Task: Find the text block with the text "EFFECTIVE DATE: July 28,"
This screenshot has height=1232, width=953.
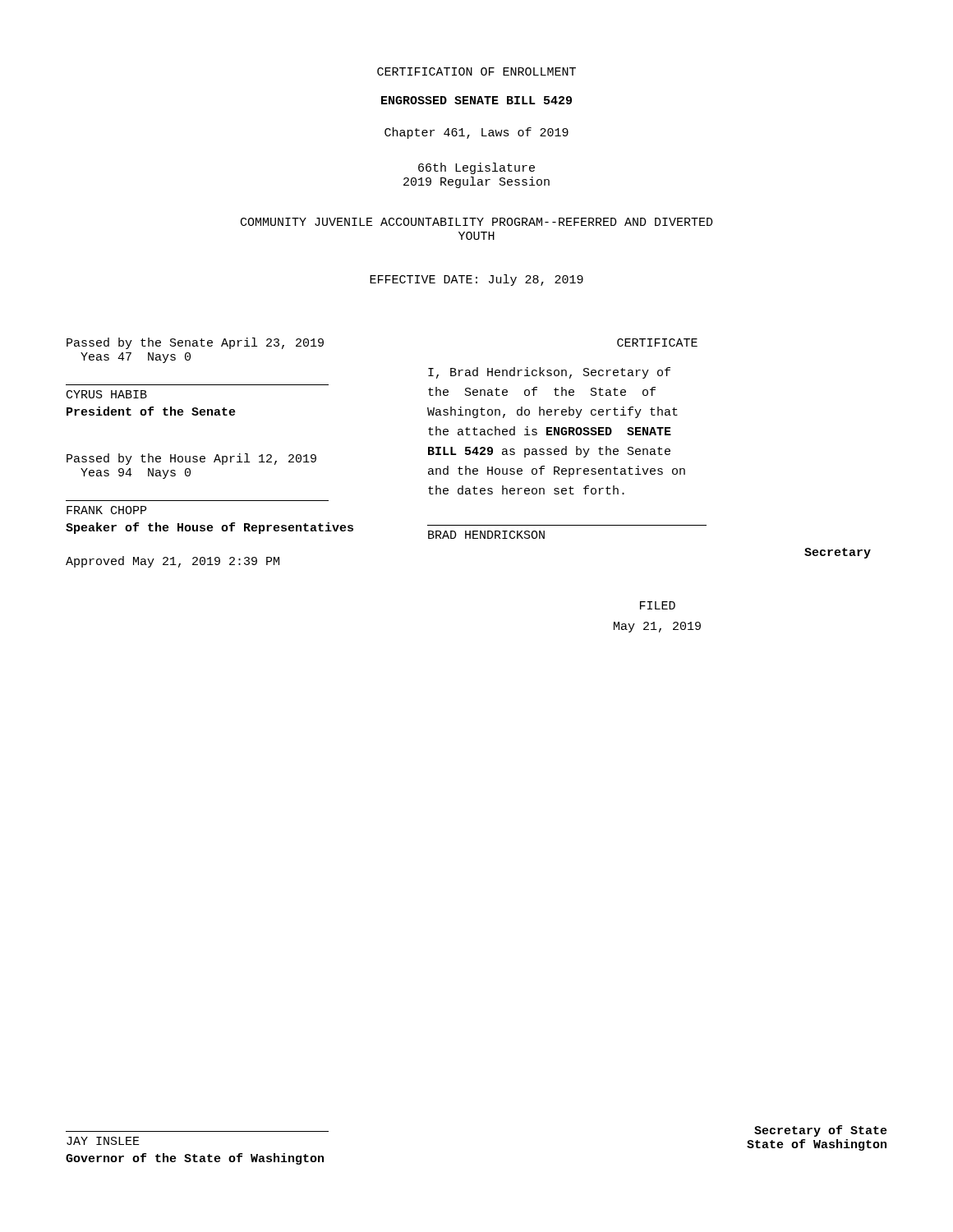Action: (476, 280)
